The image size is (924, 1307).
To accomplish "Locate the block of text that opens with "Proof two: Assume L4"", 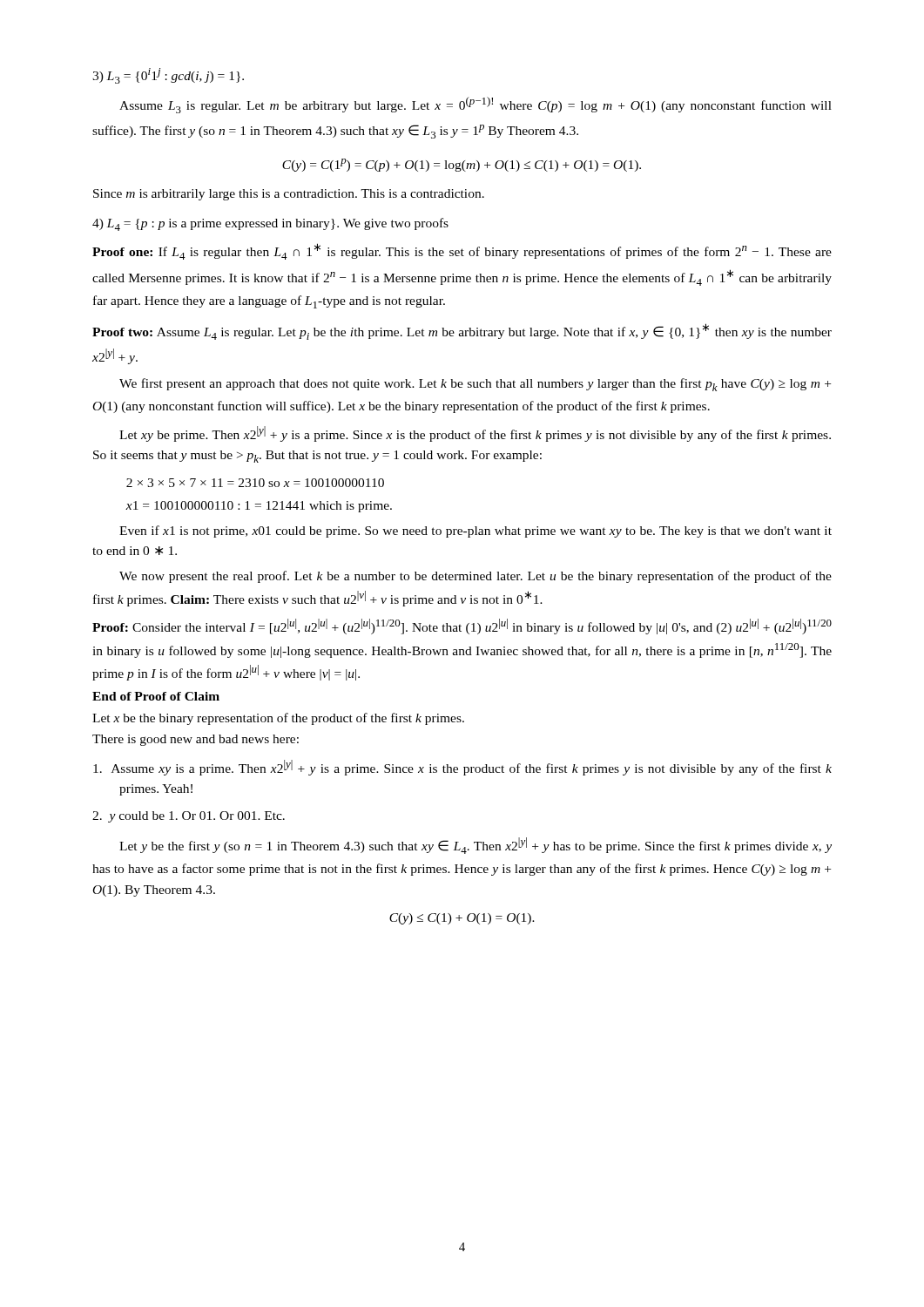I will click(x=462, y=343).
